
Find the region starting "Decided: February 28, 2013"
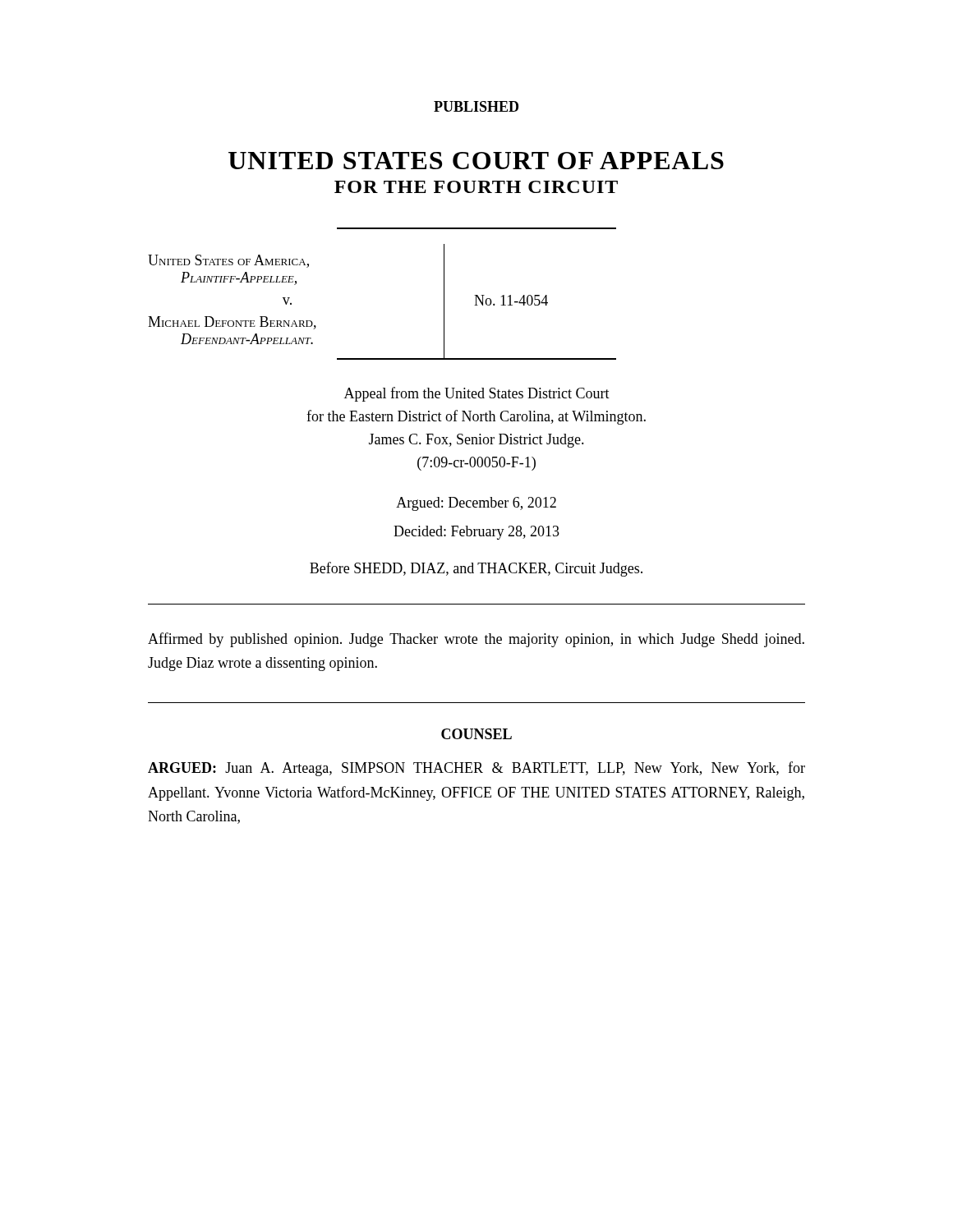coord(476,531)
